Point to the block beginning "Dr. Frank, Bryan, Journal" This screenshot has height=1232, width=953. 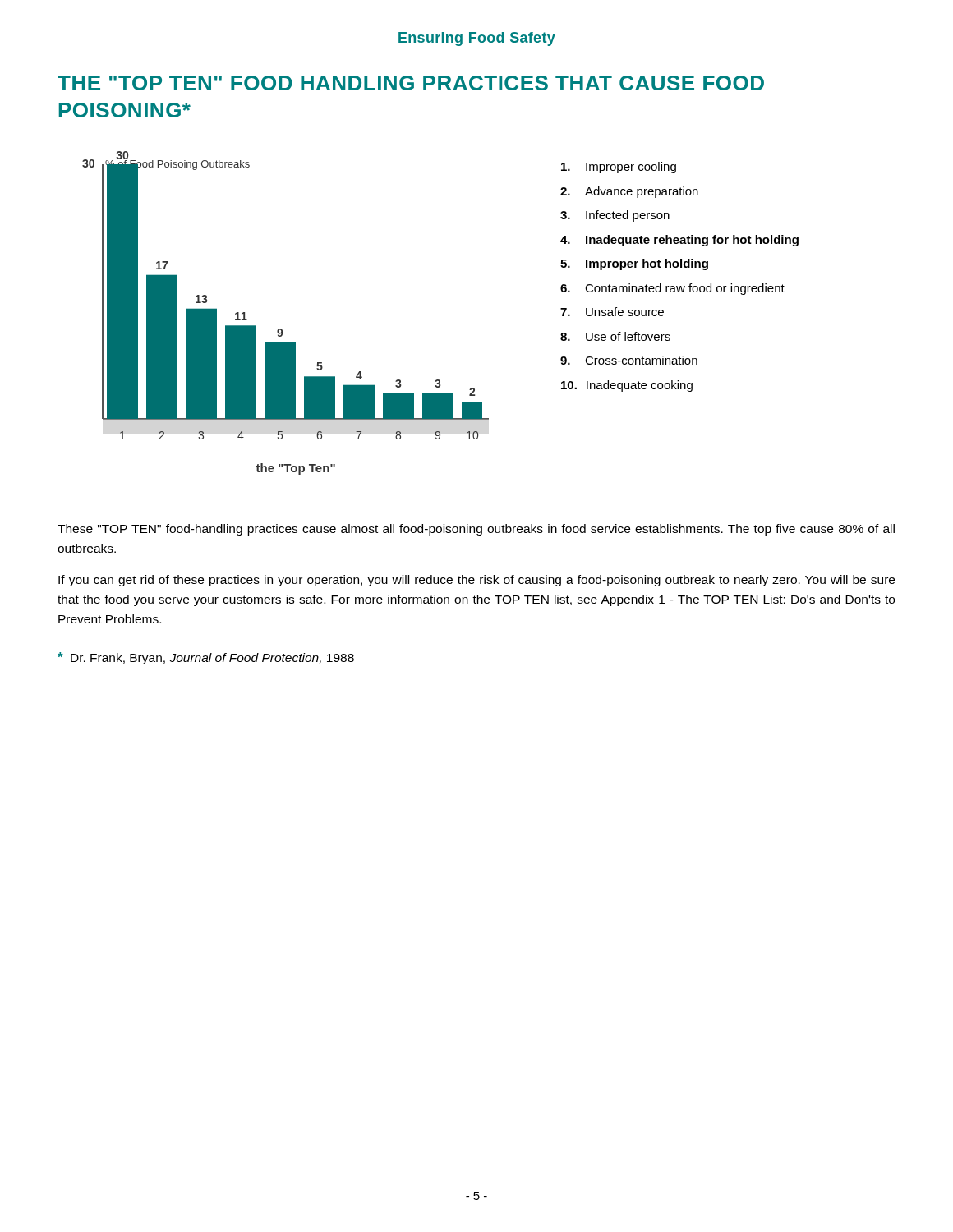pos(206,658)
